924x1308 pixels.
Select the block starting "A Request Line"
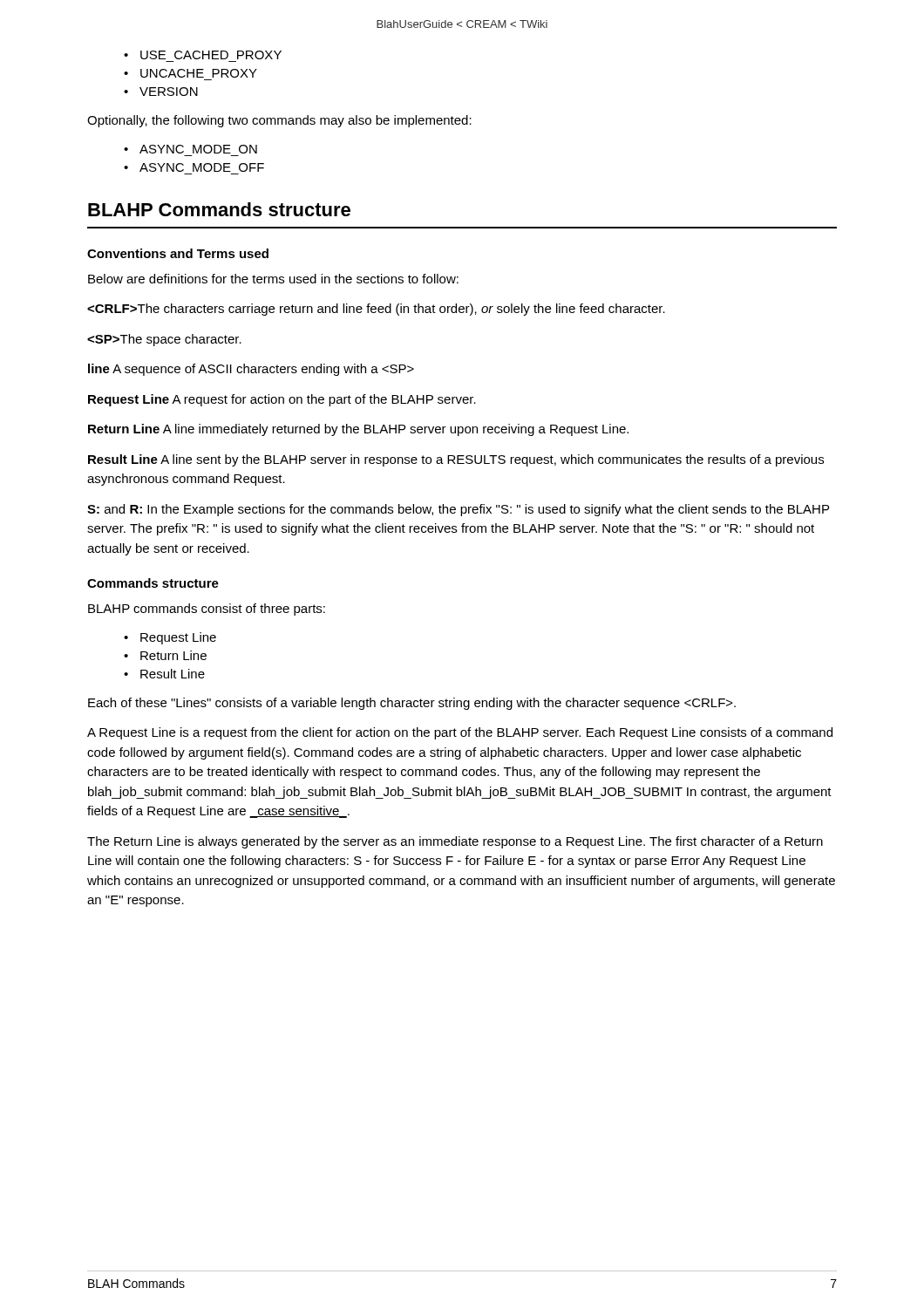[x=460, y=771]
